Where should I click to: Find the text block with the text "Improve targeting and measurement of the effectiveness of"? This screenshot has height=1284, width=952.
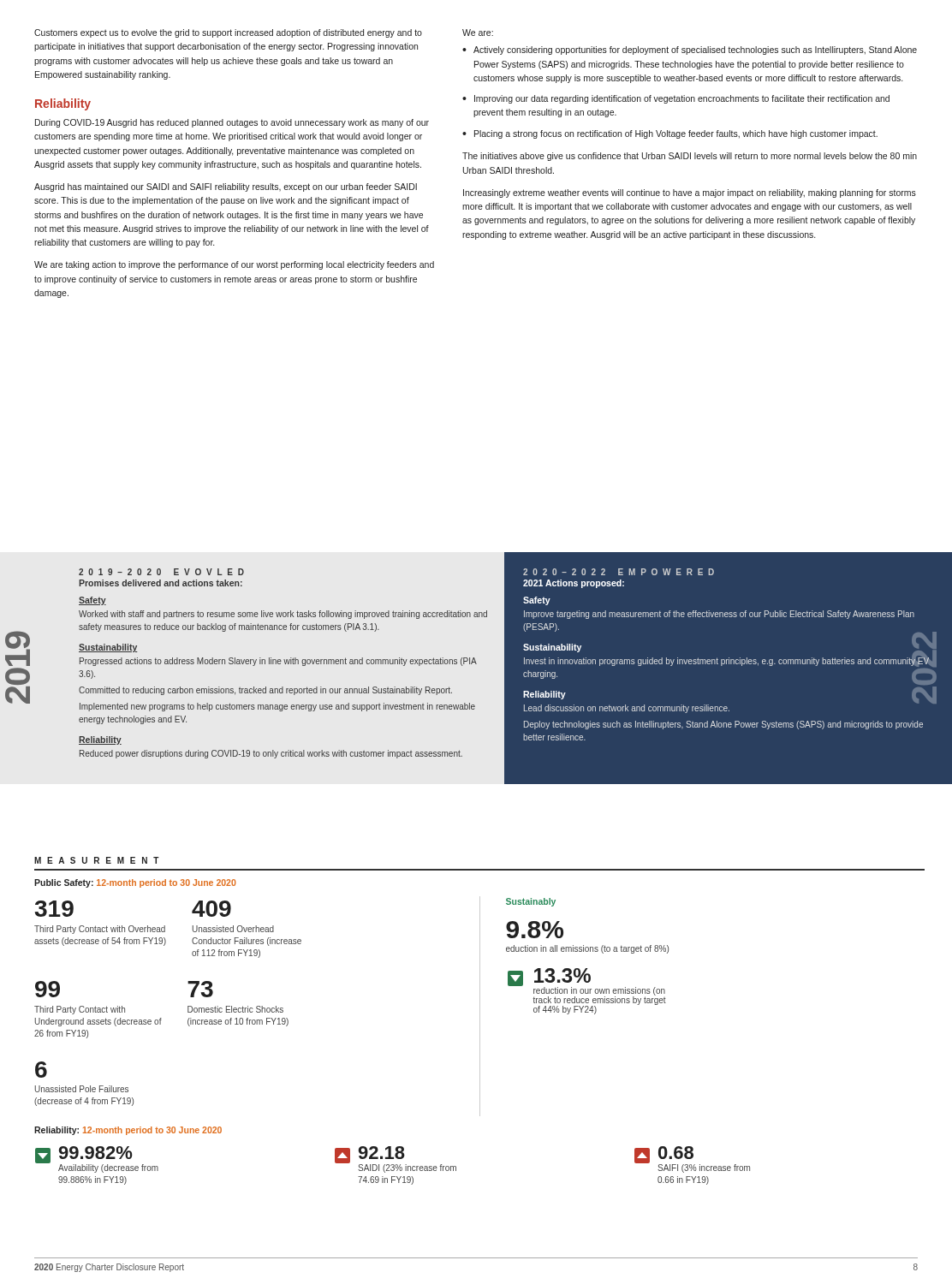click(x=719, y=621)
